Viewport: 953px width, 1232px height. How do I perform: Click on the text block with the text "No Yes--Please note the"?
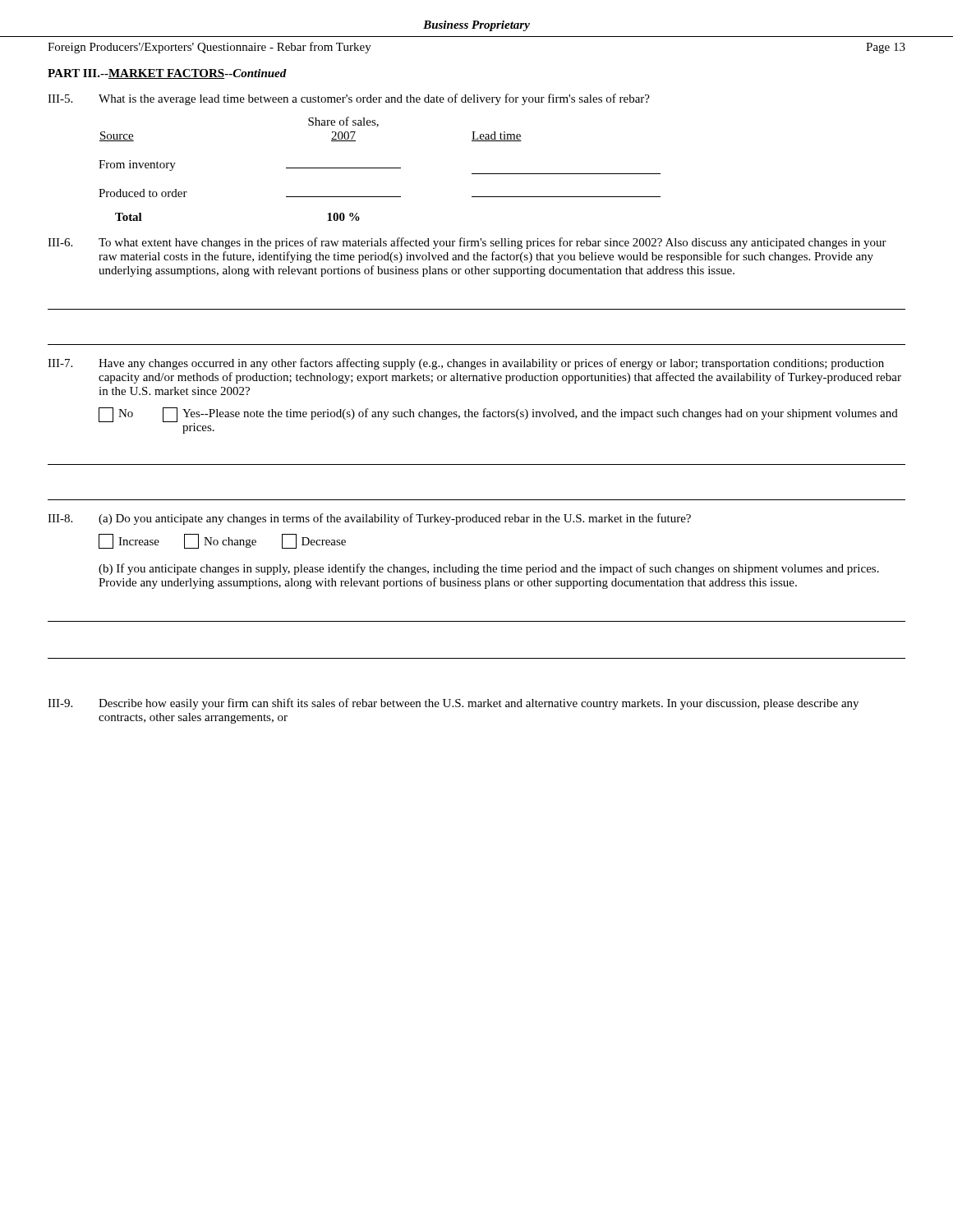(x=502, y=421)
